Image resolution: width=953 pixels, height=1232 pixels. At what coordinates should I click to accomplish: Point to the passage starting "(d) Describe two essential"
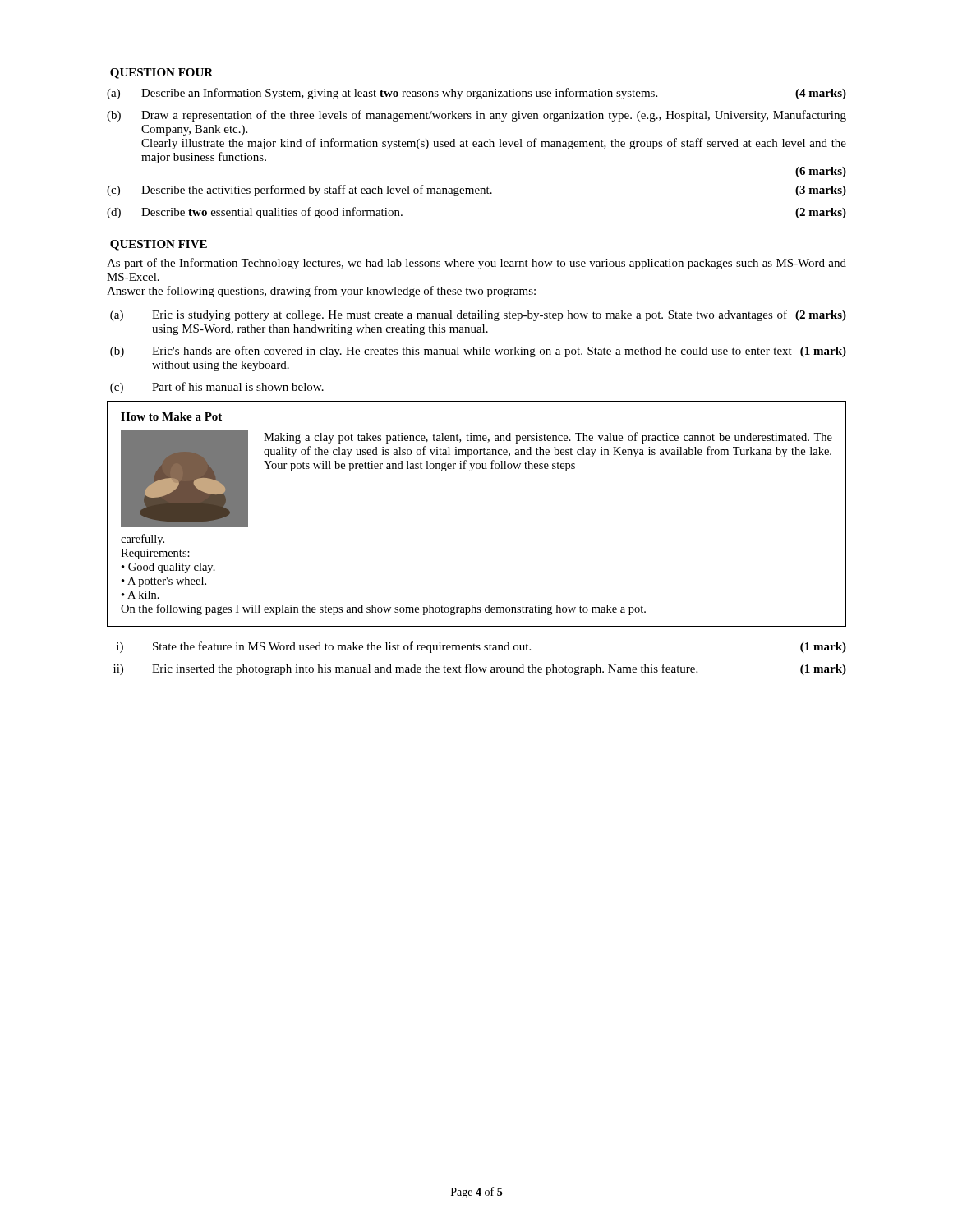(x=271, y=213)
